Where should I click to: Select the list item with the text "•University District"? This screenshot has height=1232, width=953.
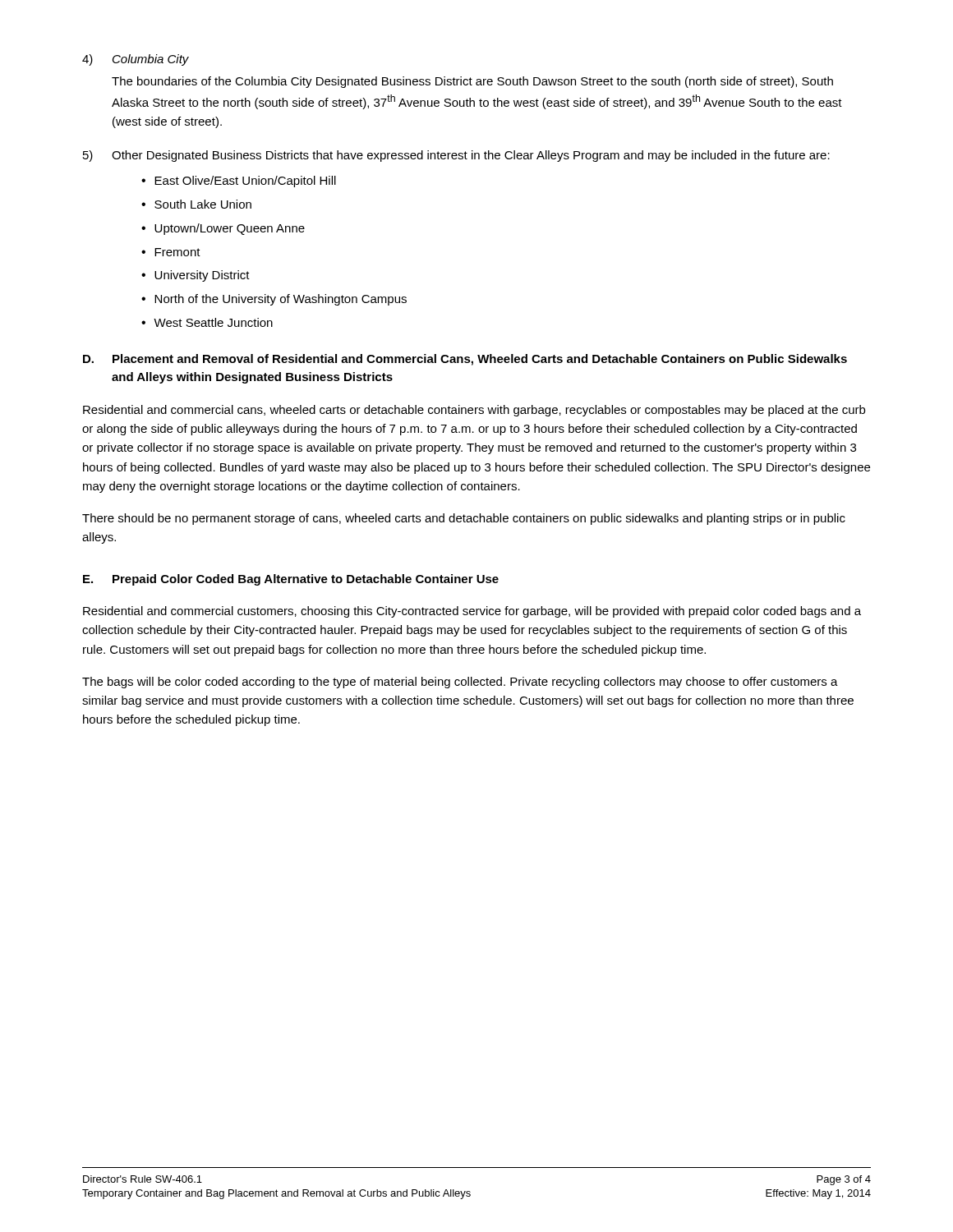(195, 276)
